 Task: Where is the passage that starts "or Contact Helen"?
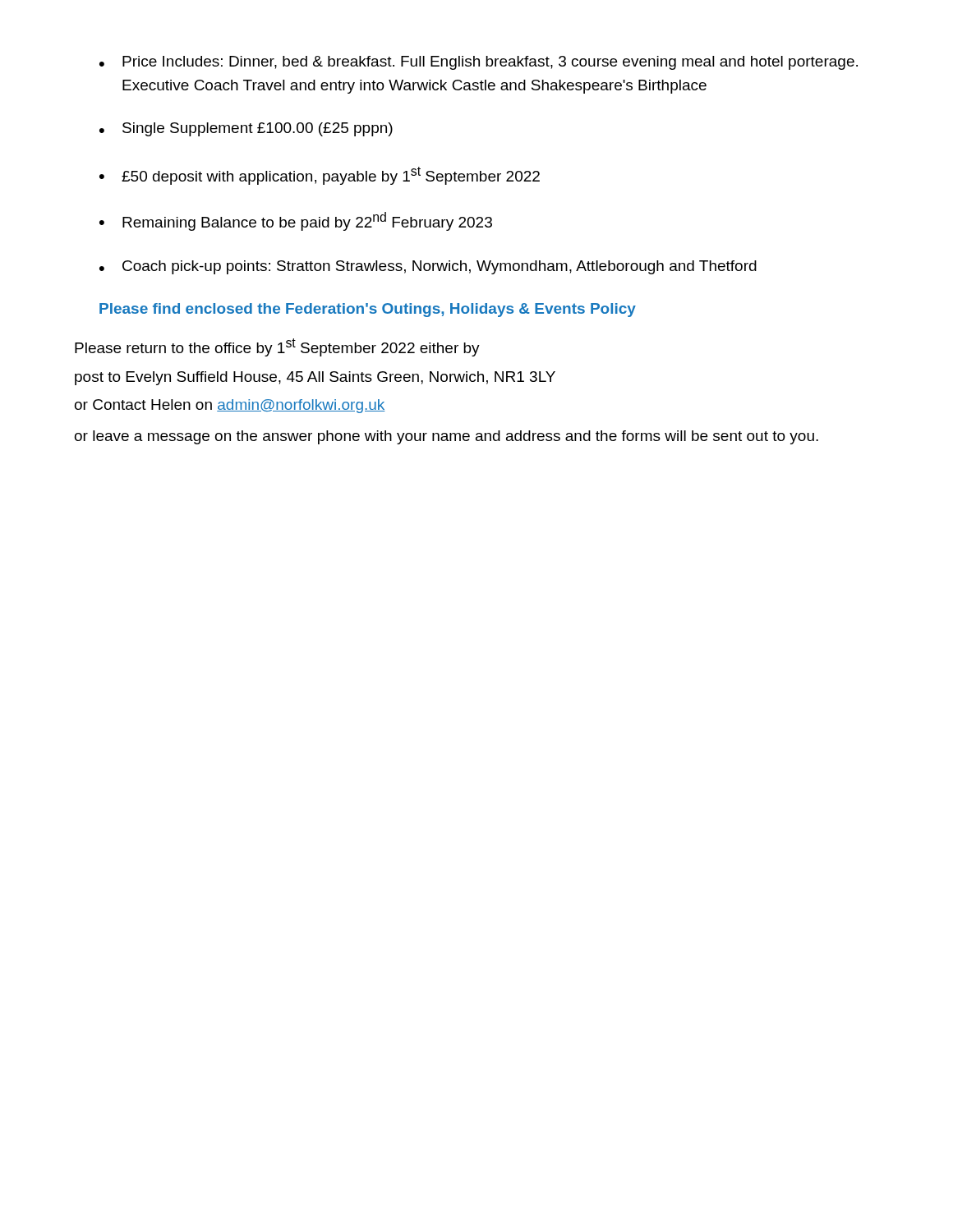click(229, 404)
